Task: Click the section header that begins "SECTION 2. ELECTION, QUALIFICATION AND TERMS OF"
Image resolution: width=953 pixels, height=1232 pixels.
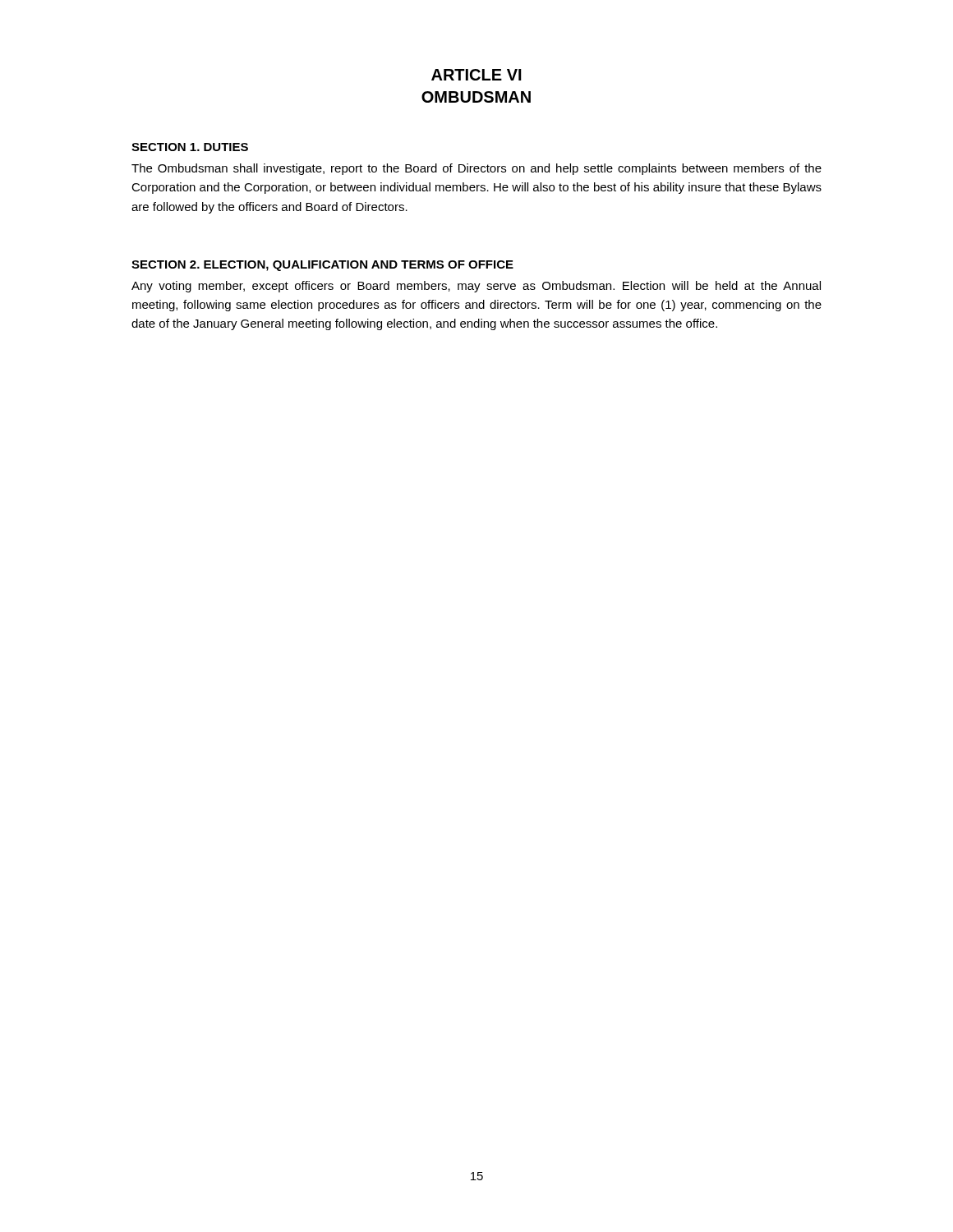Action: point(322,264)
